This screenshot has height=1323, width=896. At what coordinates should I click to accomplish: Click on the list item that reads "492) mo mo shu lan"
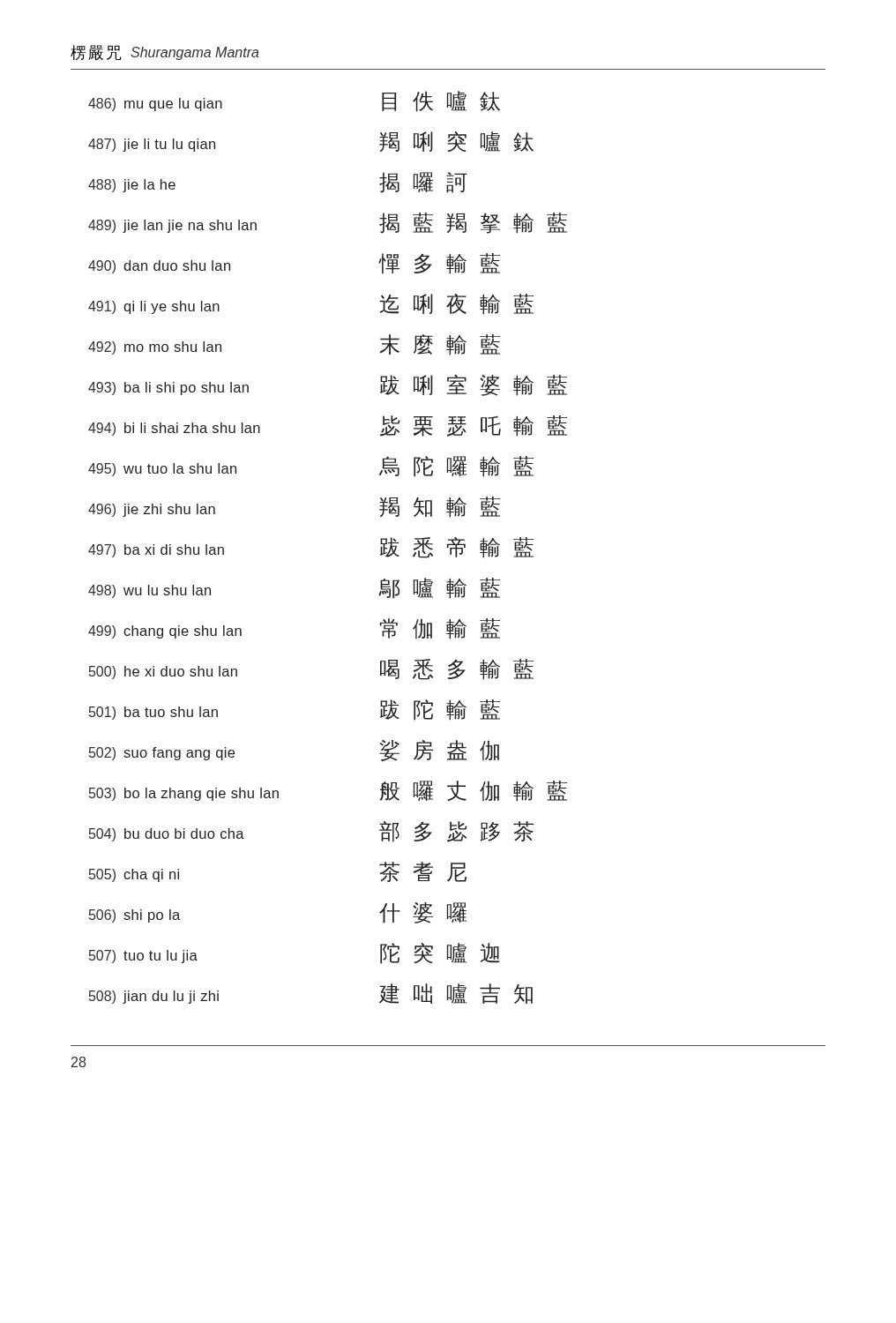(x=185, y=344)
